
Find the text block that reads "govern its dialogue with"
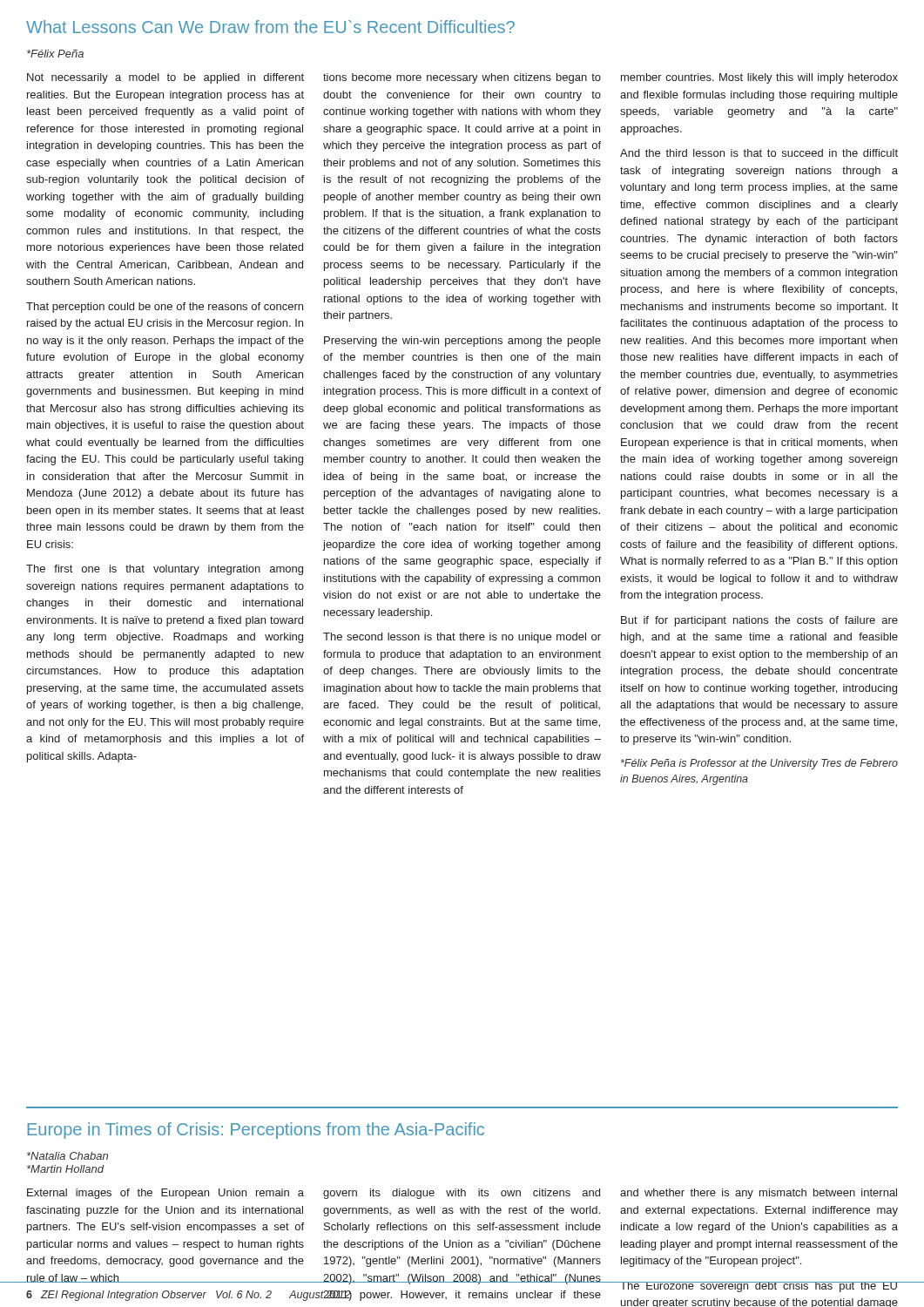(x=462, y=1246)
